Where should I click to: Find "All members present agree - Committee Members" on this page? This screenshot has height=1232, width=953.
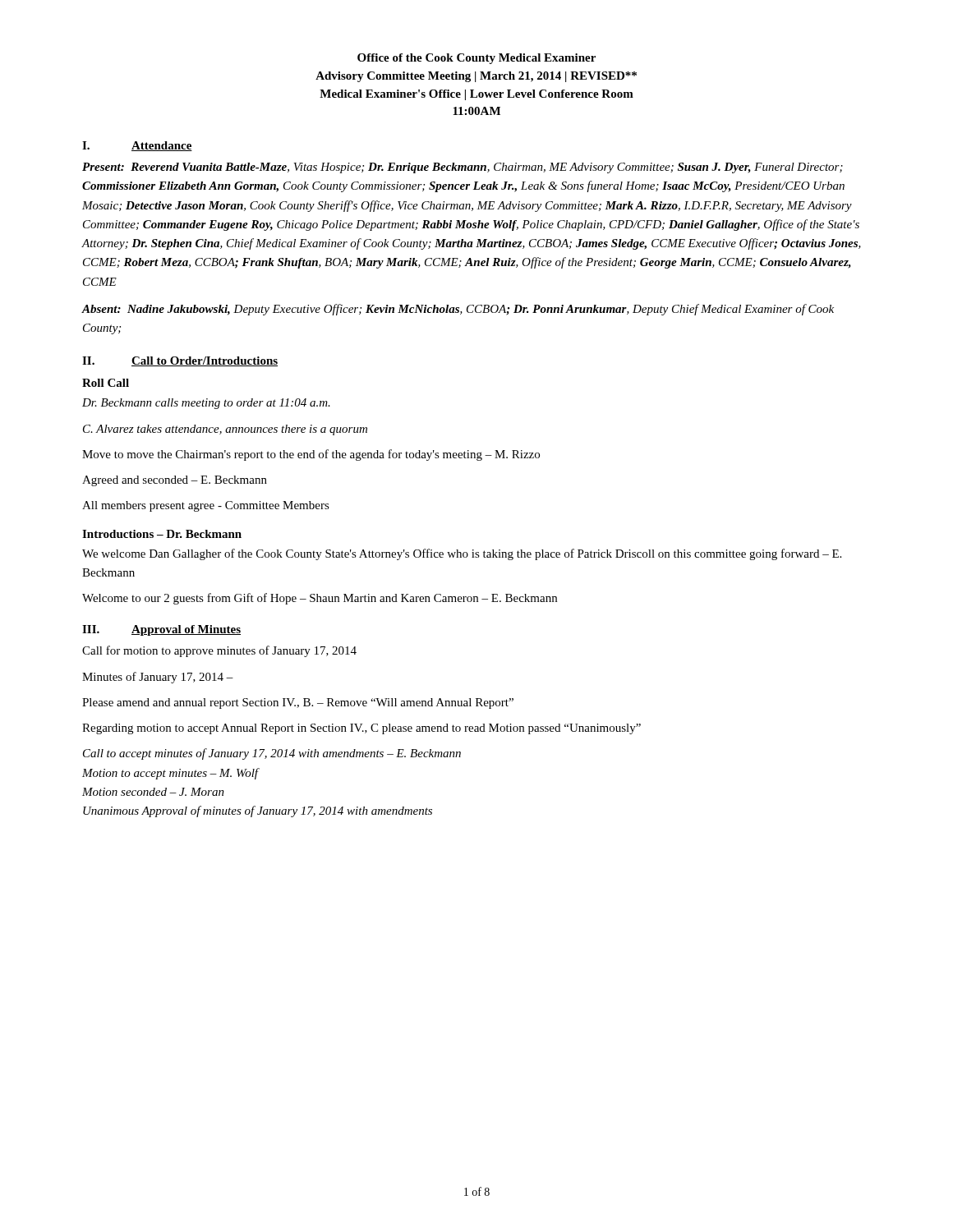click(206, 505)
